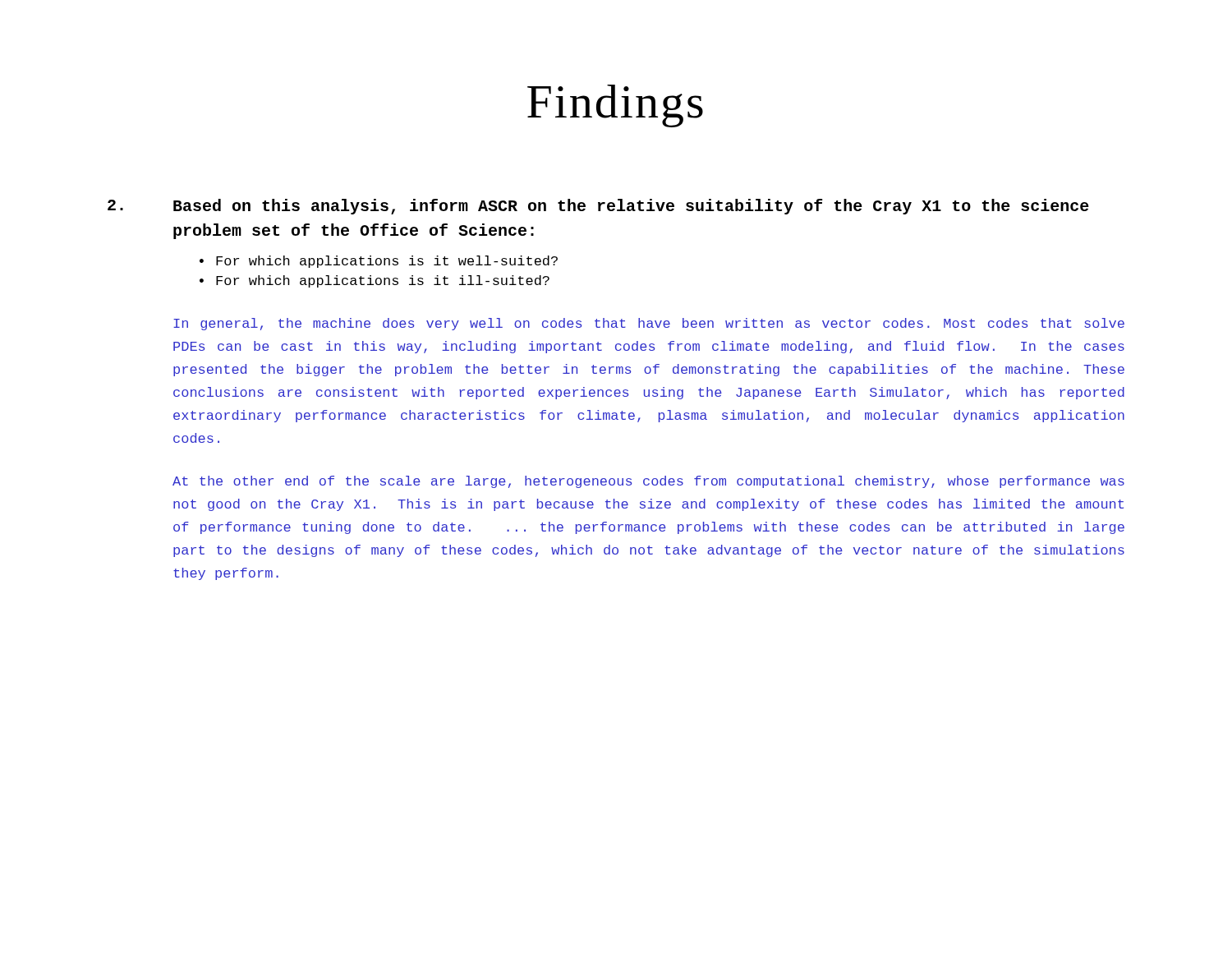Click on the block starting "• For which applications is it ill-suited?"
This screenshot has width=1232, height=953.
(x=374, y=282)
